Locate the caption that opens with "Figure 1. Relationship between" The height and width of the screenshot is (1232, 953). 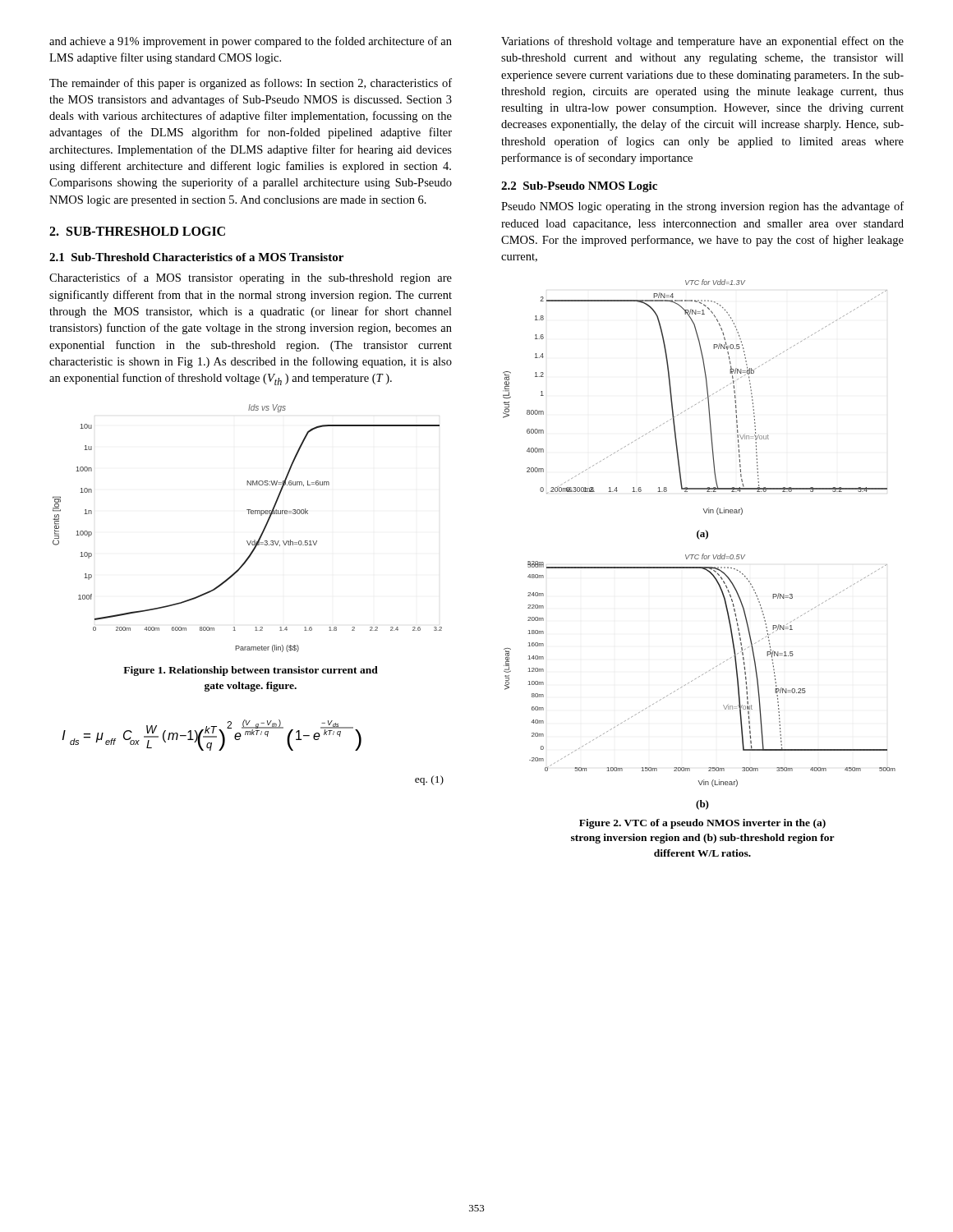(x=251, y=678)
